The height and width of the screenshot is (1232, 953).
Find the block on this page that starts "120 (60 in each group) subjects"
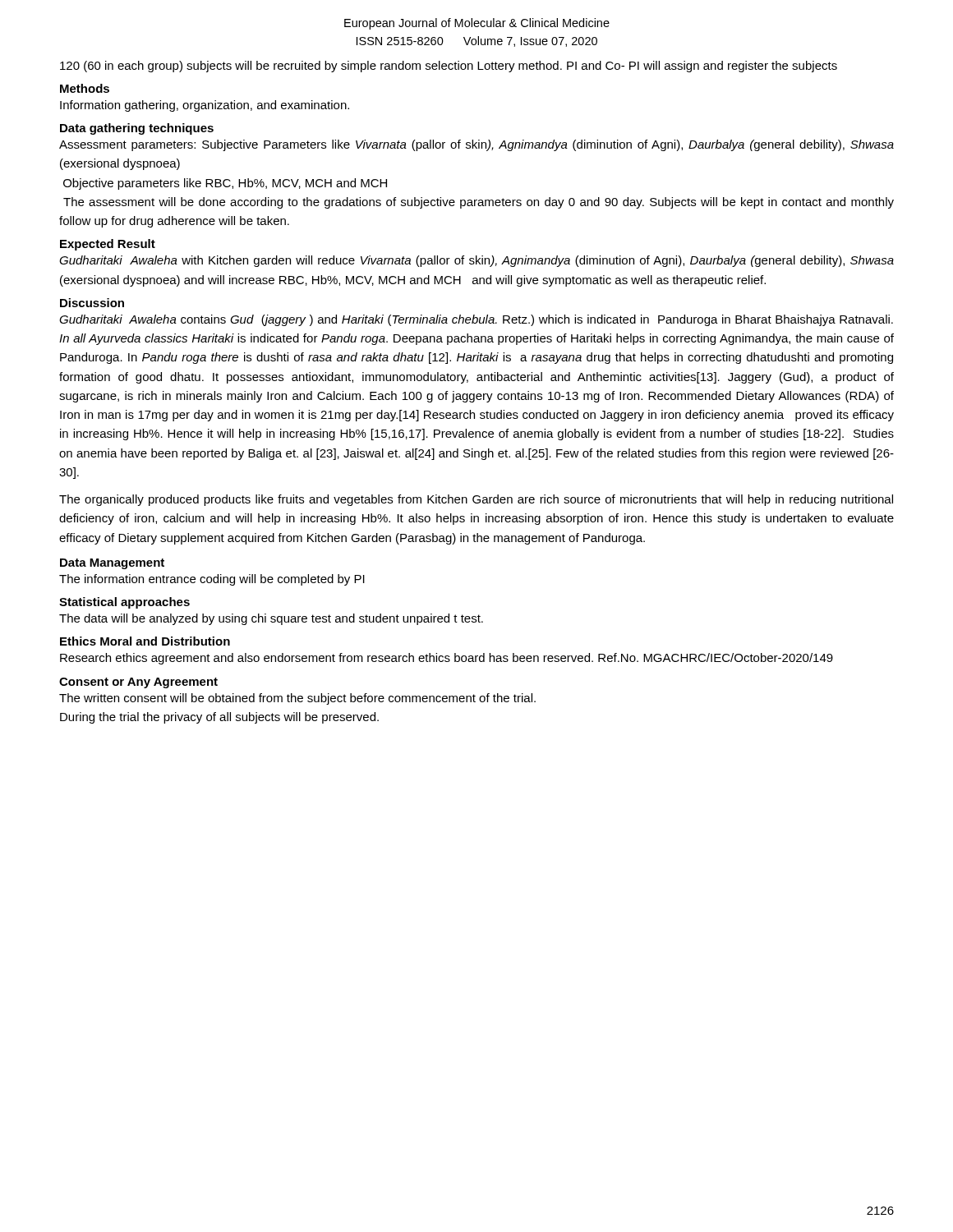(448, 65)
